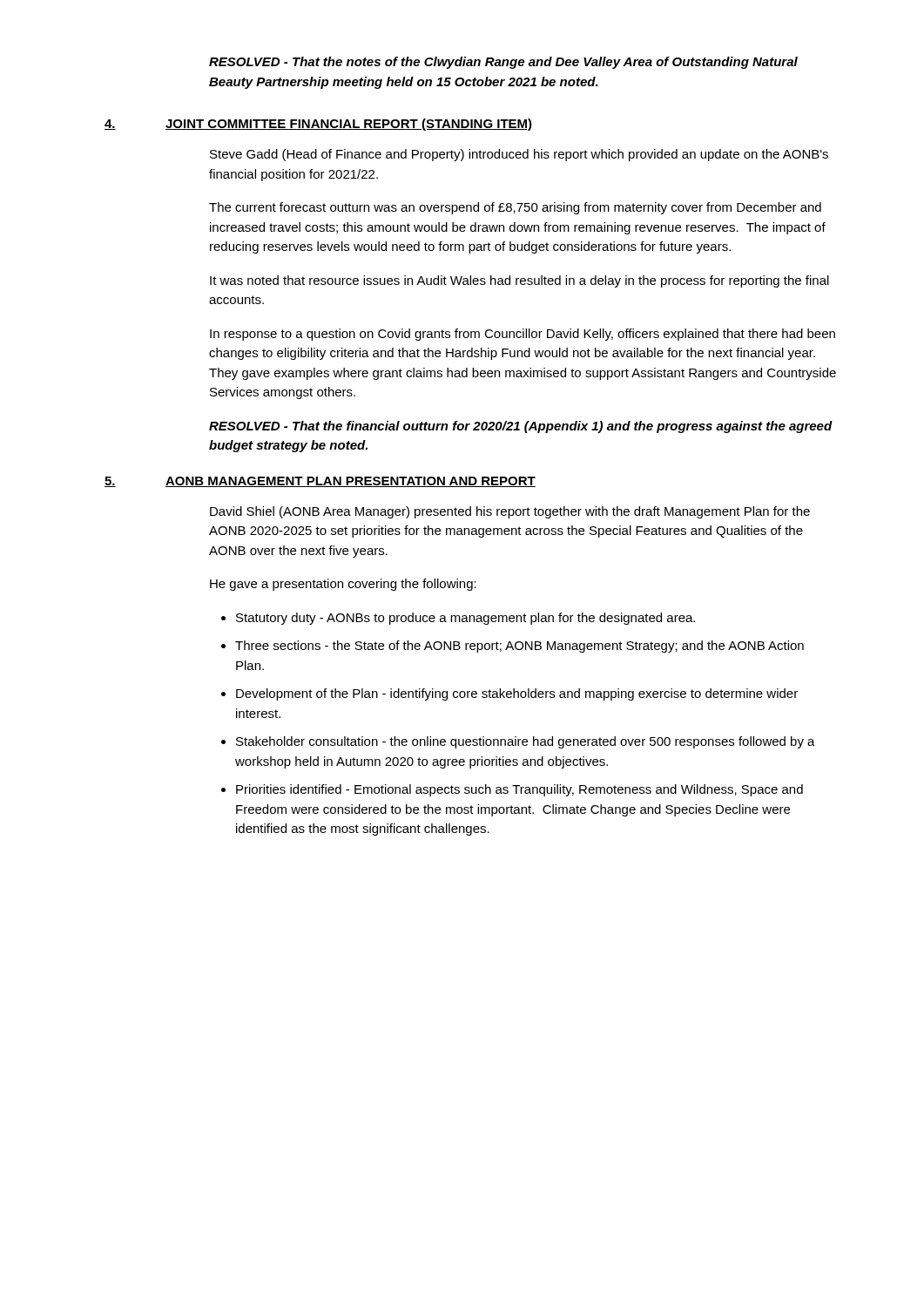
Task: Navigate to the text starting "RESOLVED - That the notes of"
Action: pyautogui.click(x=523, y=72)
